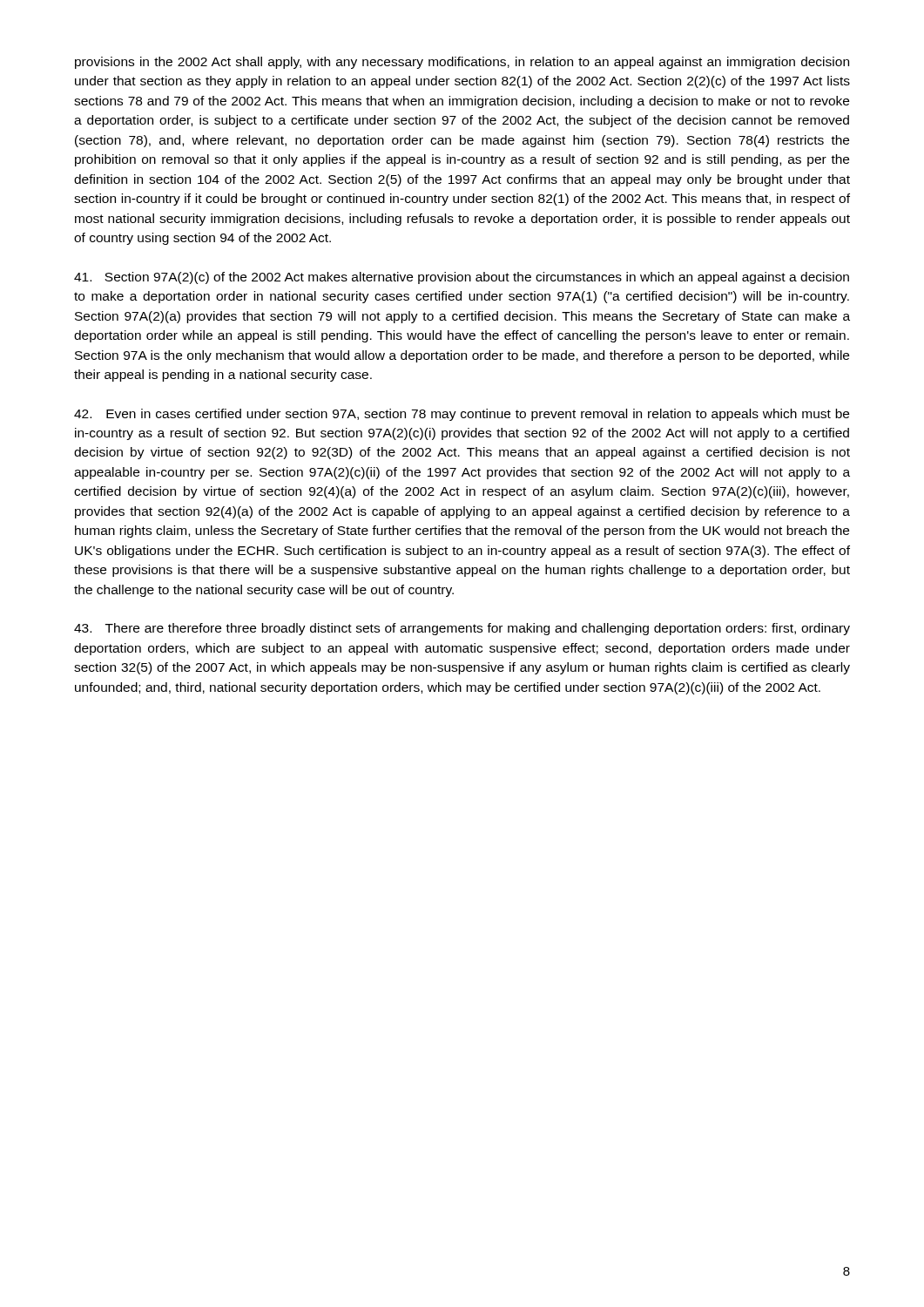Find the text block starting "Even in cases certified under"
Viewport: 924px width, 1307px height.
coord(462,501)
